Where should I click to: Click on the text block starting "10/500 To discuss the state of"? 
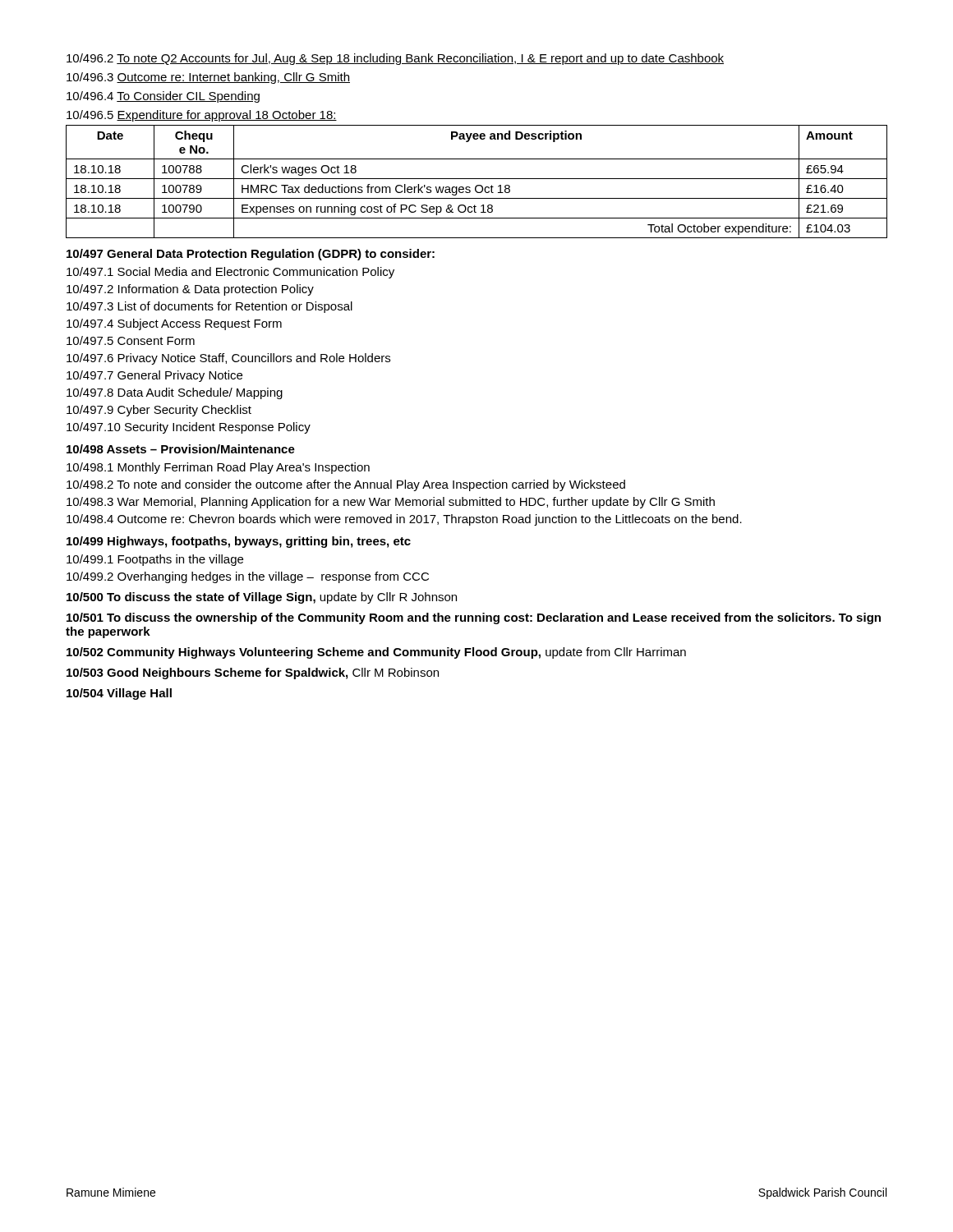pyautogui.click(x=262, y=597)
